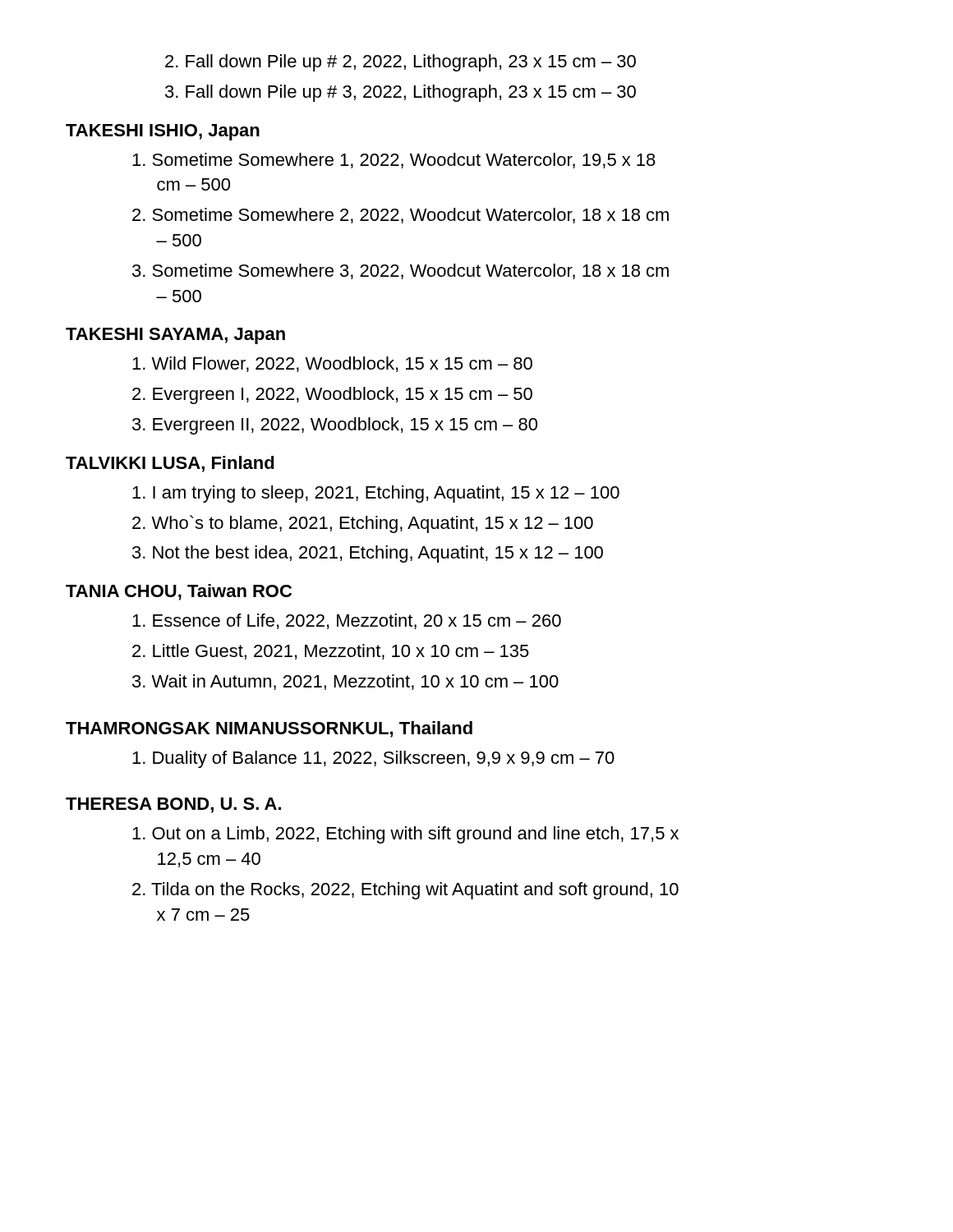Locate the list item that says "I am trying to sleep,"
953x1232 pixels.
376,492
